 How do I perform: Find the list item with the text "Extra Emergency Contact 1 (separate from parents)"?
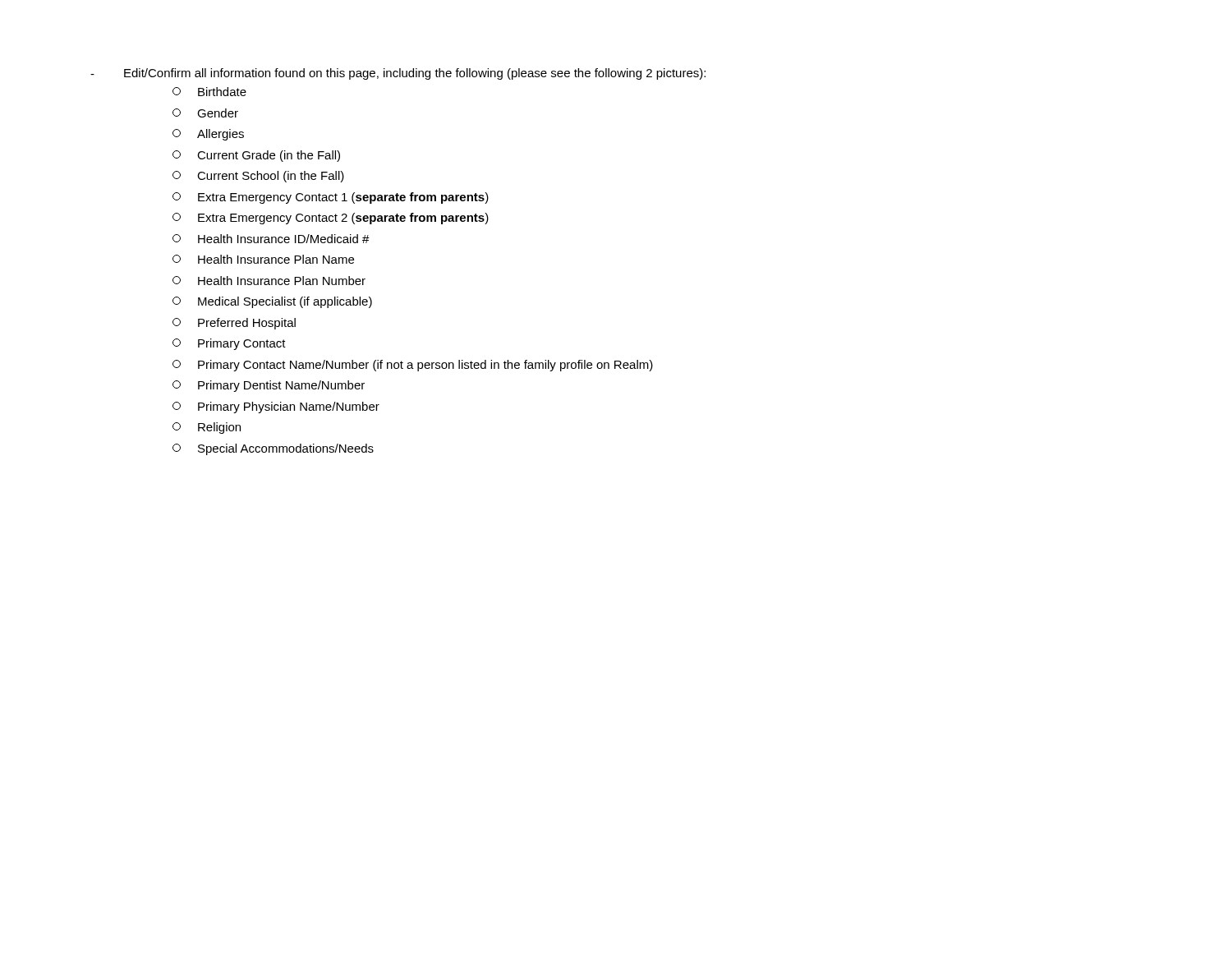point(331,197)
